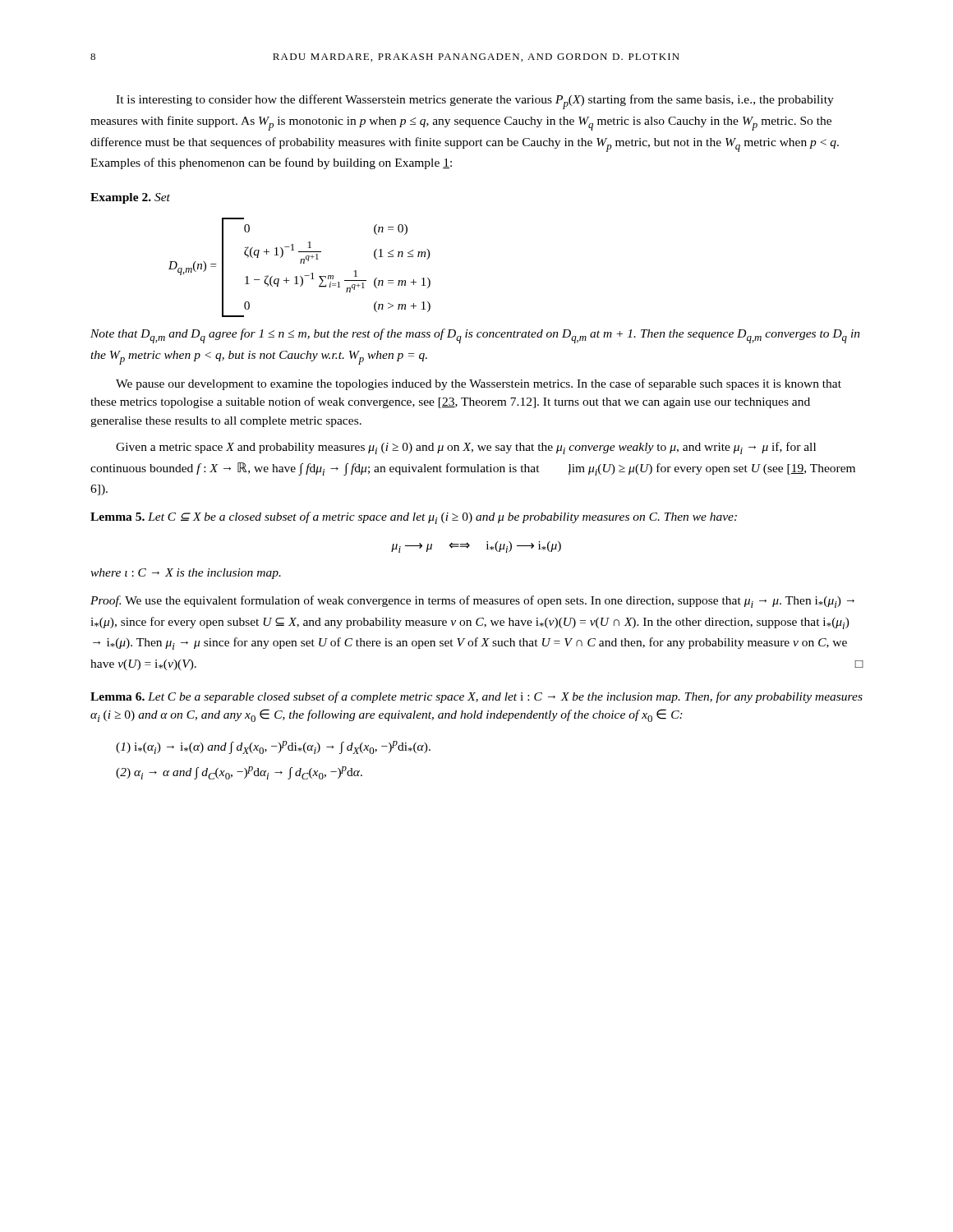Find the block on this page that starts "Lemma 6. Let C"

click(x=476, y=707)
